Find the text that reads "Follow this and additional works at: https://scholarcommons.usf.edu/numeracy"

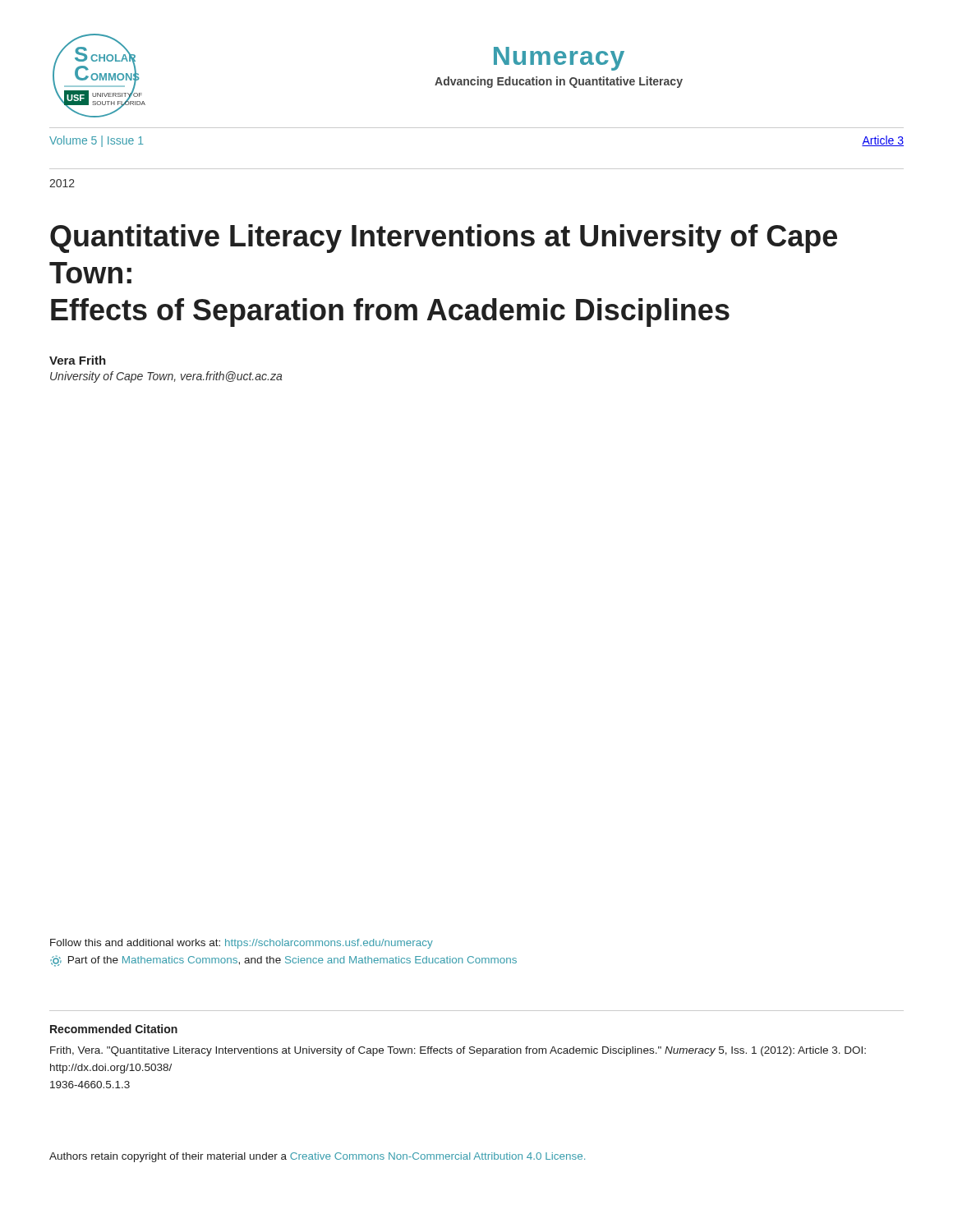click(241, 942)
